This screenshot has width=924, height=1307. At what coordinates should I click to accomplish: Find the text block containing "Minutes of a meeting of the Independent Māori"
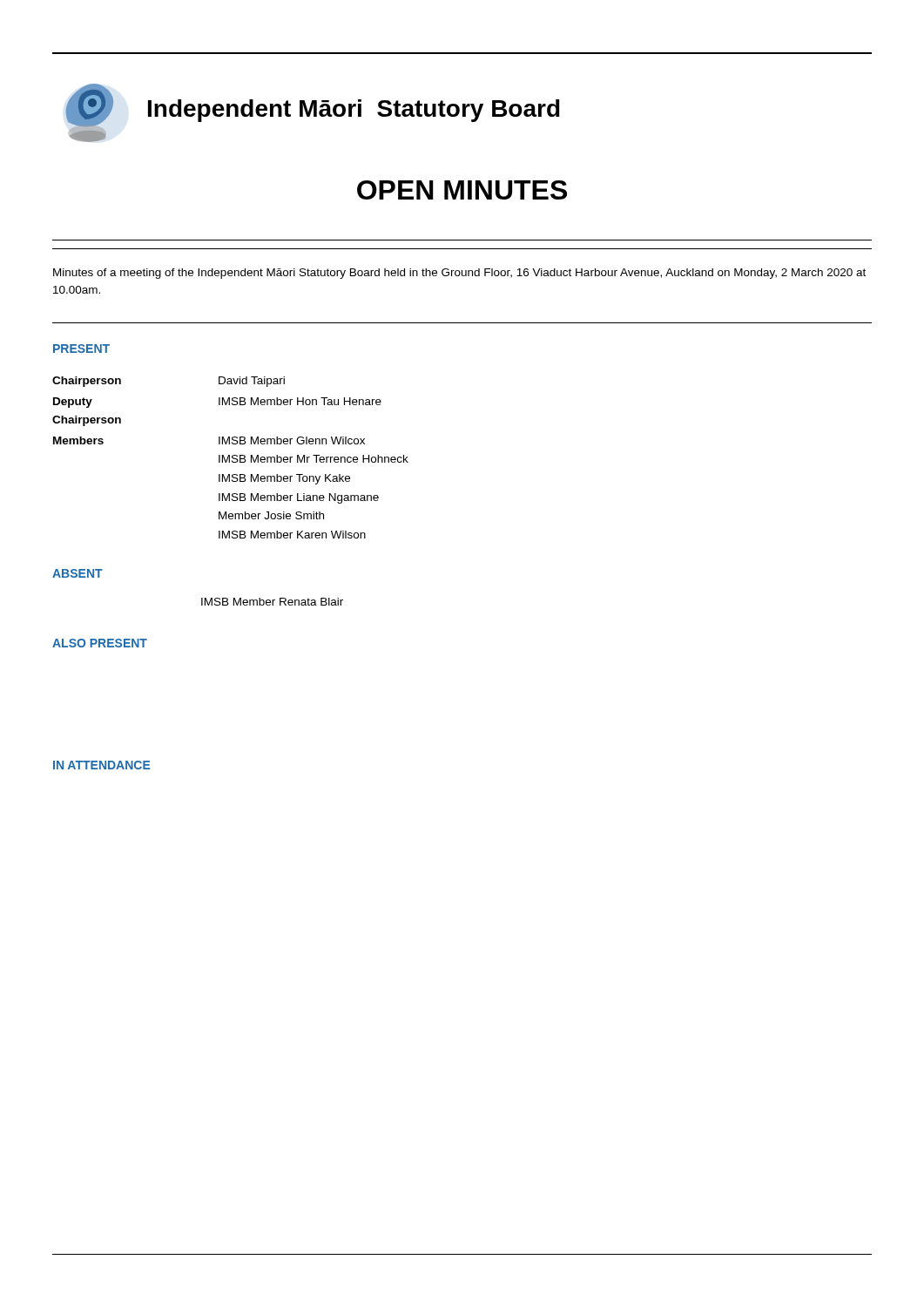pyautogui.click(x=459, y=281)
